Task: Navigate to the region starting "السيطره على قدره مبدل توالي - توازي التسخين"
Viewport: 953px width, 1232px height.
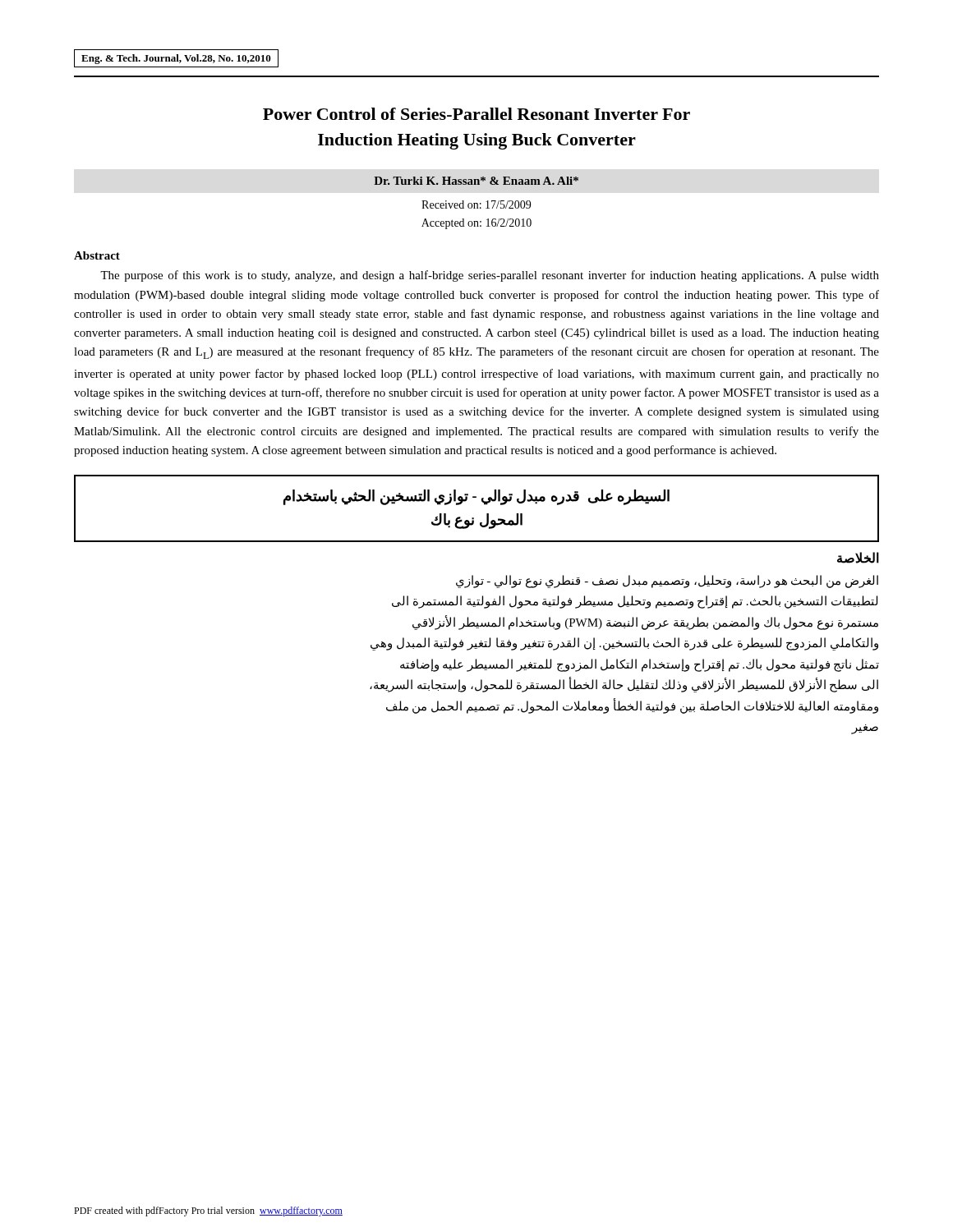Action: [476, 508]
